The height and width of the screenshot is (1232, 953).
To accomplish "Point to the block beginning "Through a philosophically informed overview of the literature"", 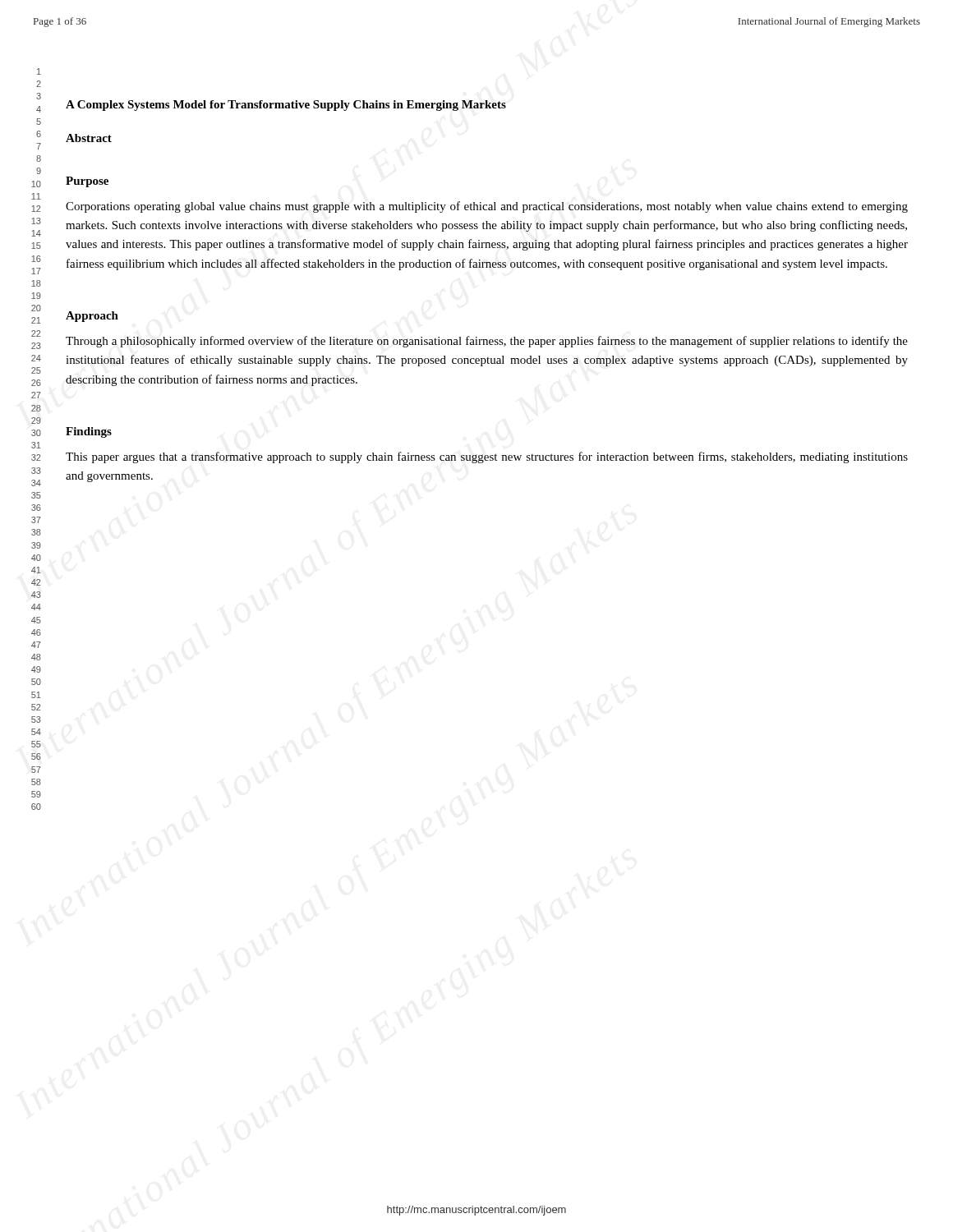I will (x=487, y=360).
